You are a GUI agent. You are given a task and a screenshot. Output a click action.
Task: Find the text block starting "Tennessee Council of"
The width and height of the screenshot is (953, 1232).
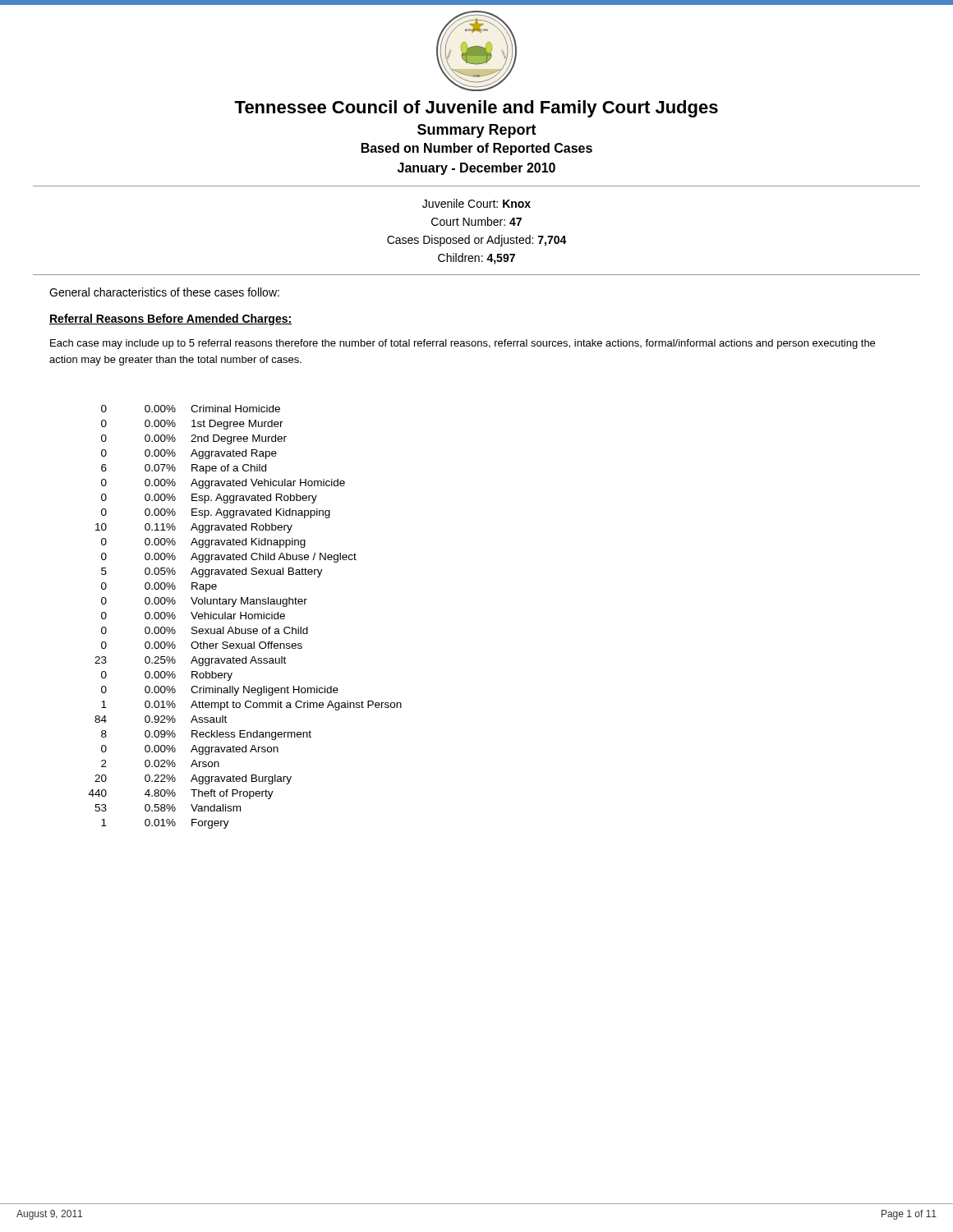click(x=476, y=108)
